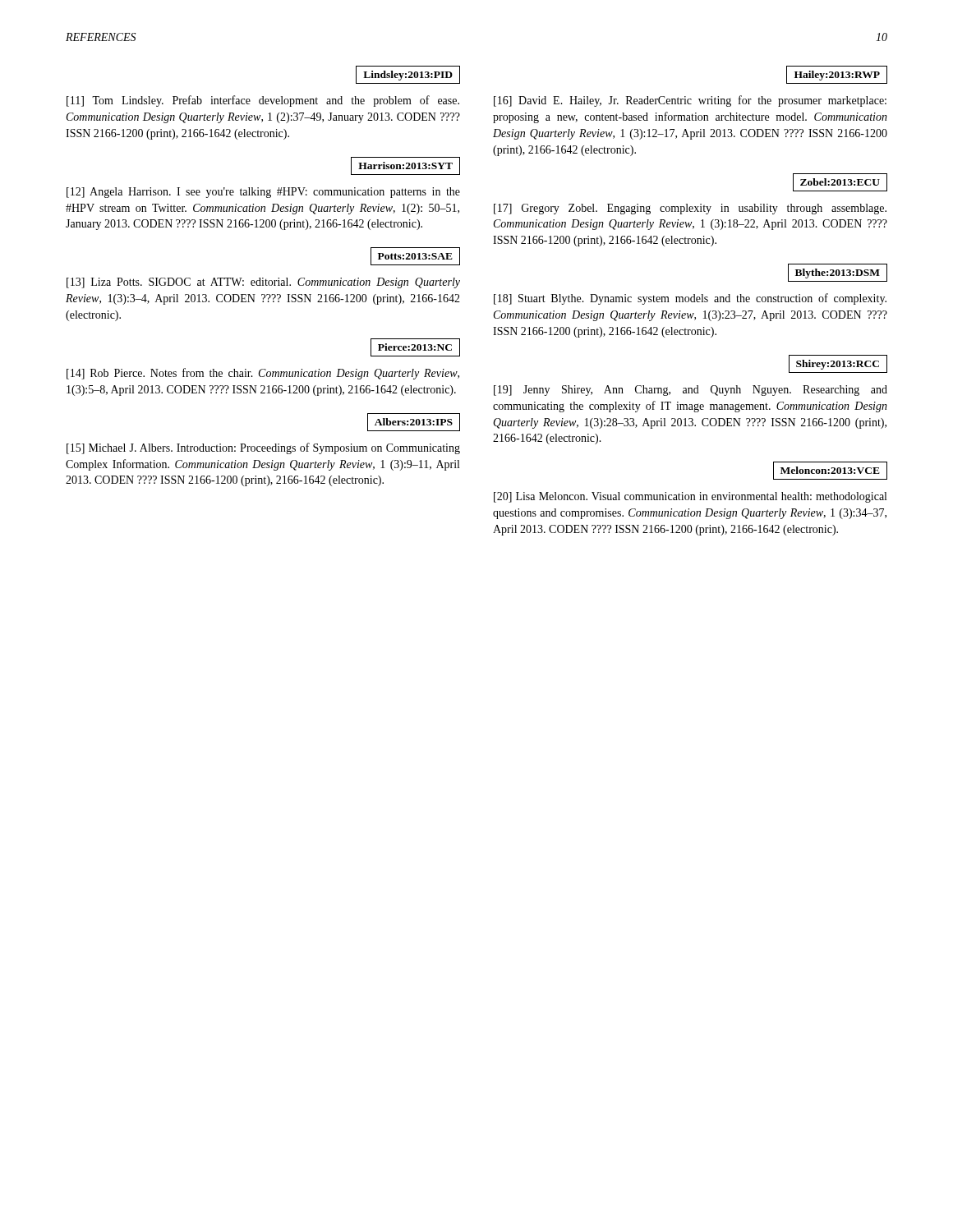953x1232 pixels.
Task: Locate the block of text that opens with "Hailey:2013:RWP [16] David E. Hailey,"
Action: [690, 112]
